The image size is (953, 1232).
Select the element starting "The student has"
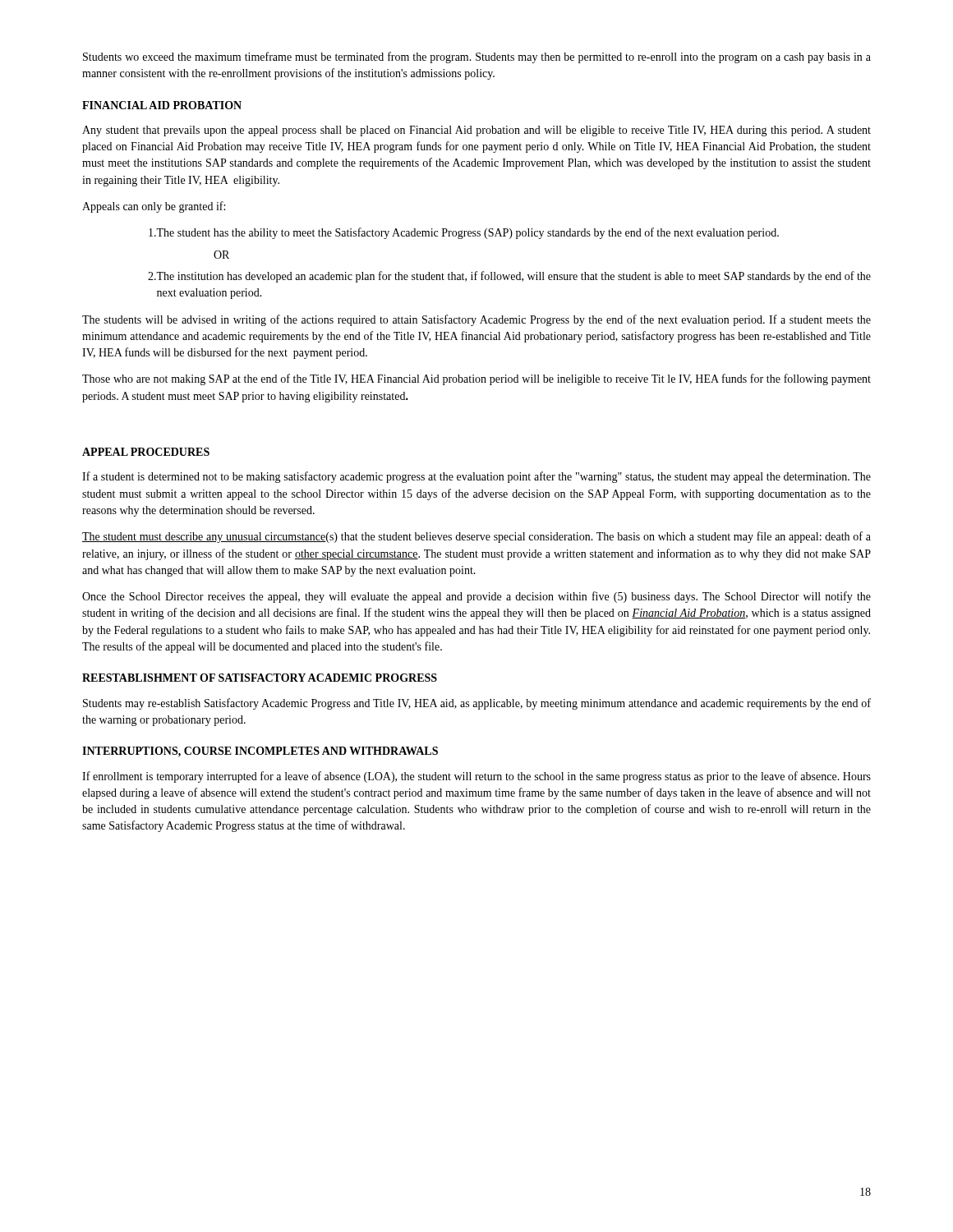(x=476, y=244)
